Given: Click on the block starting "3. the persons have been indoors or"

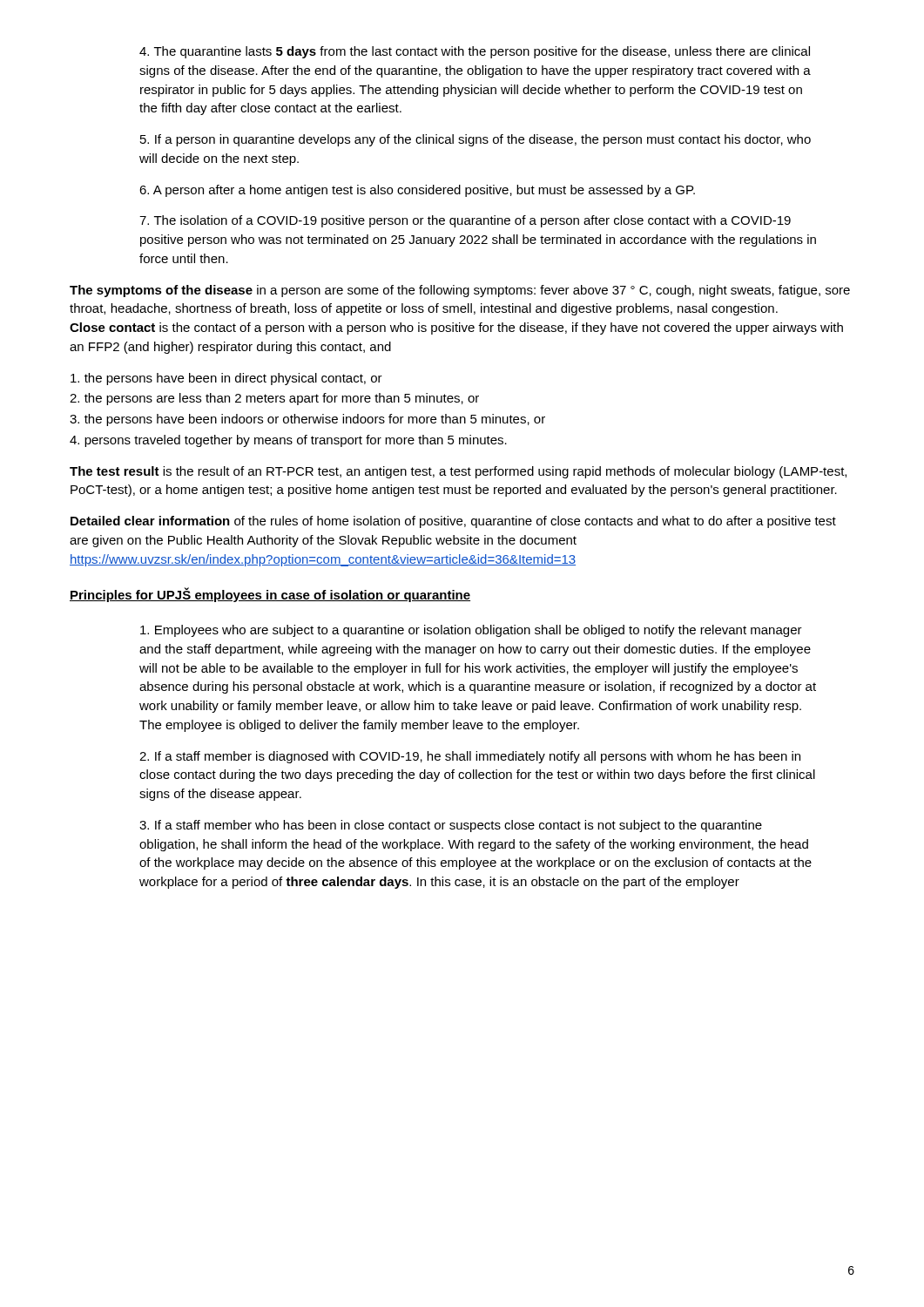Looking at the screenshot, I should click(307, 419).
